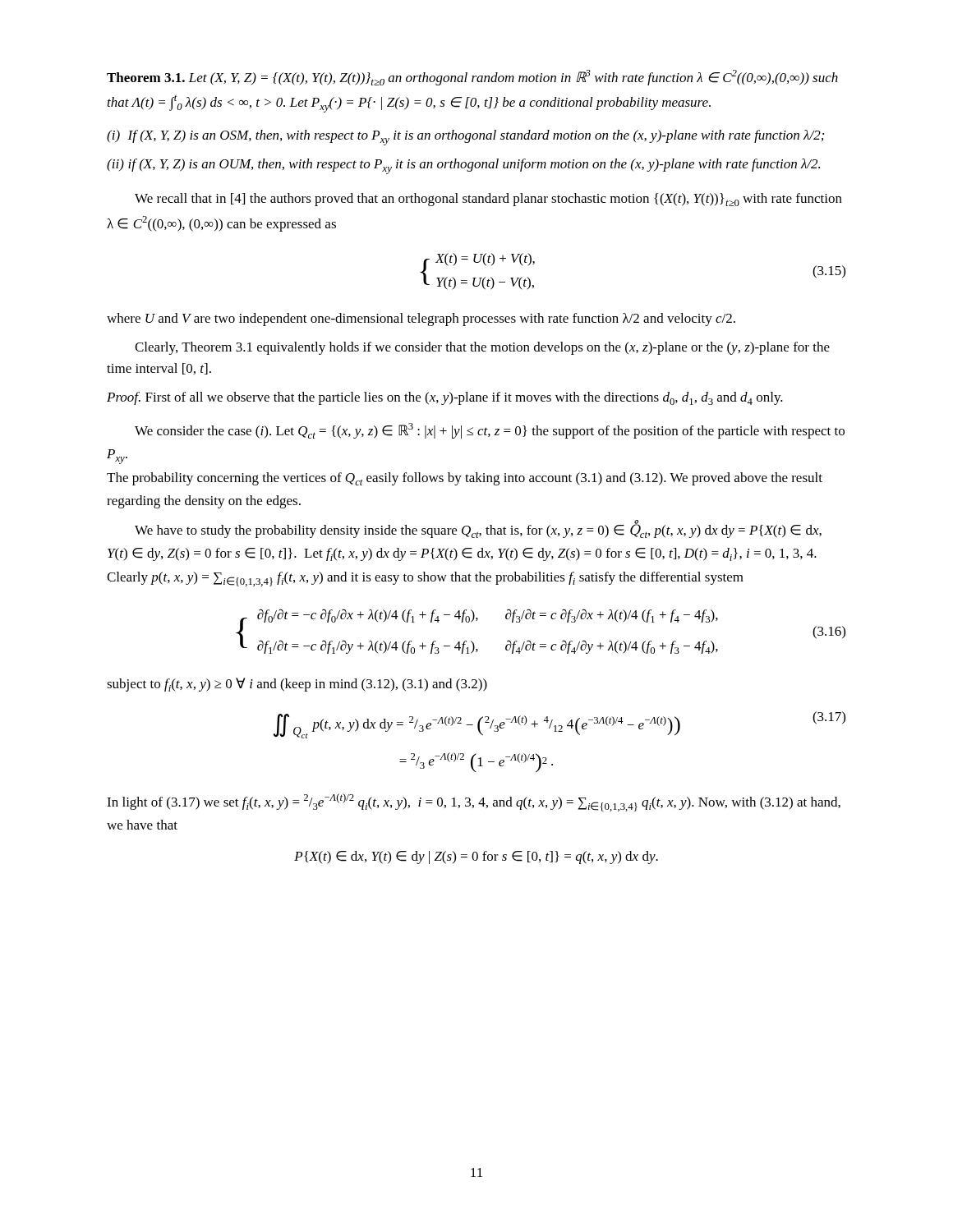Locate the formula that reads "P{X(t) ∈ dx, Y(t)"
Image resolution: width=953 pixels, height=1232 pixels.
(x=476, y=856)
